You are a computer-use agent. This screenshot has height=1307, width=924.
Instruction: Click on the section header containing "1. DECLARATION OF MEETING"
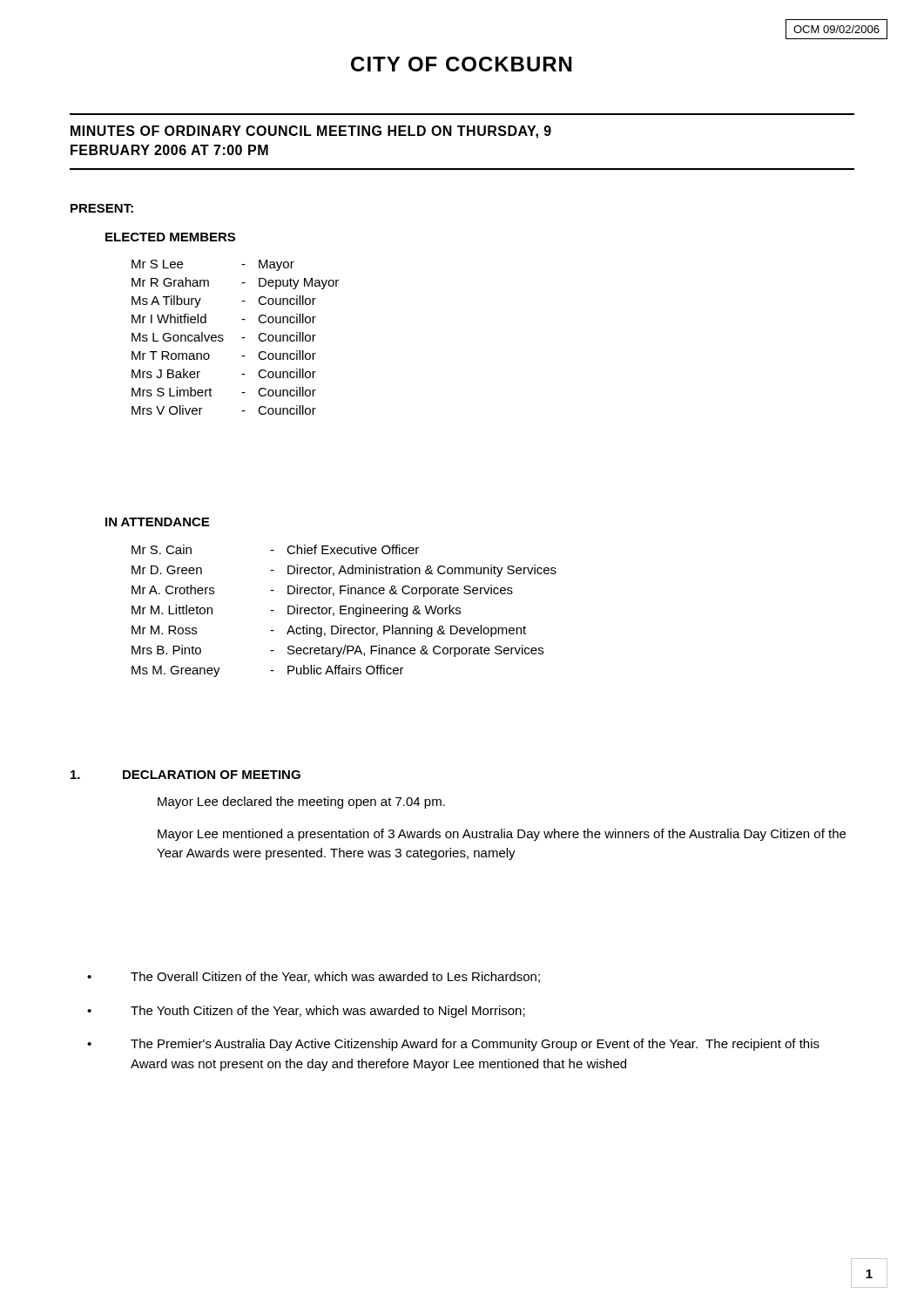click(185, 774)
